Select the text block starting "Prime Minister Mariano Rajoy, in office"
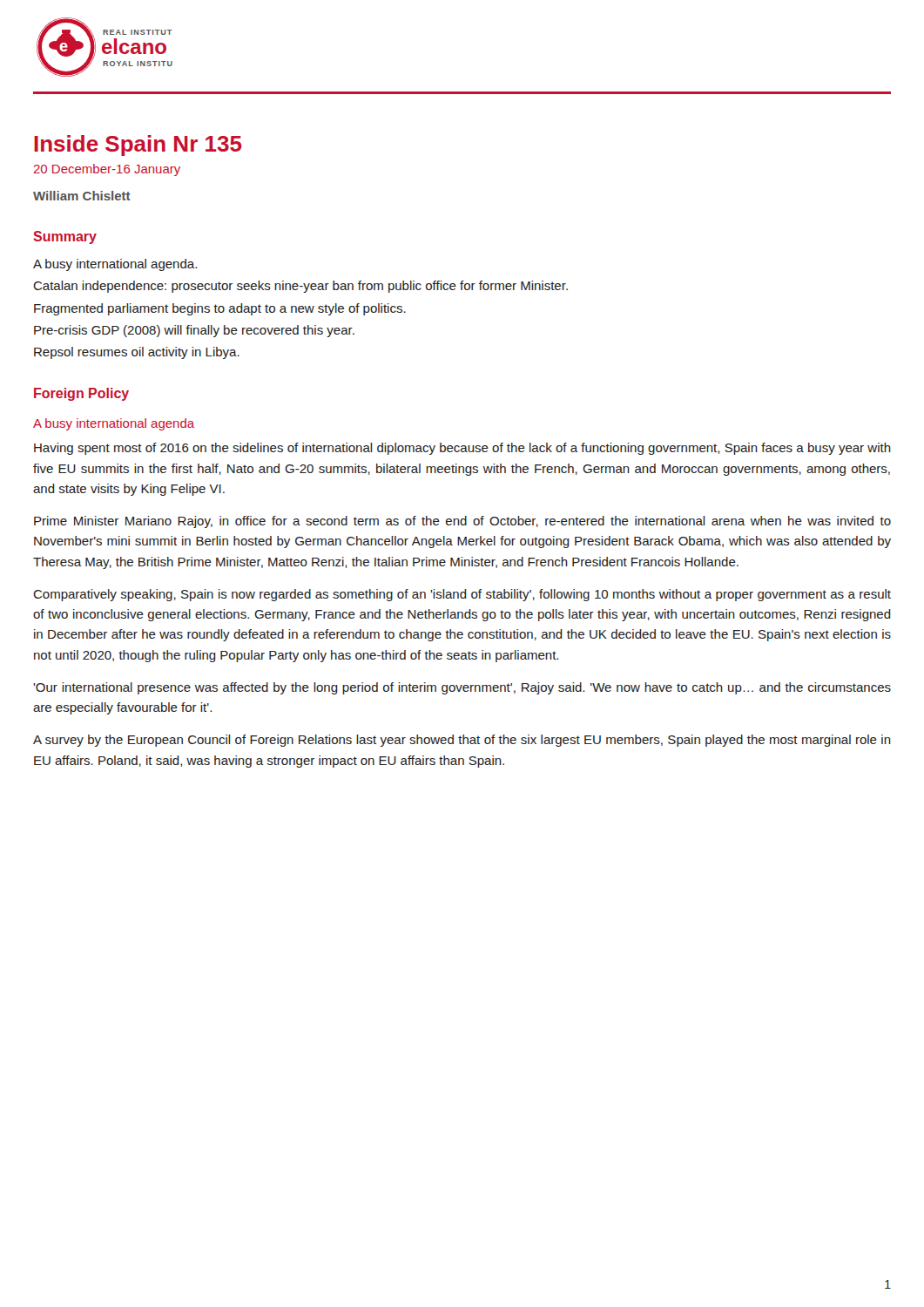Viewport: 924px width, 1307px height. click(462, 541)
